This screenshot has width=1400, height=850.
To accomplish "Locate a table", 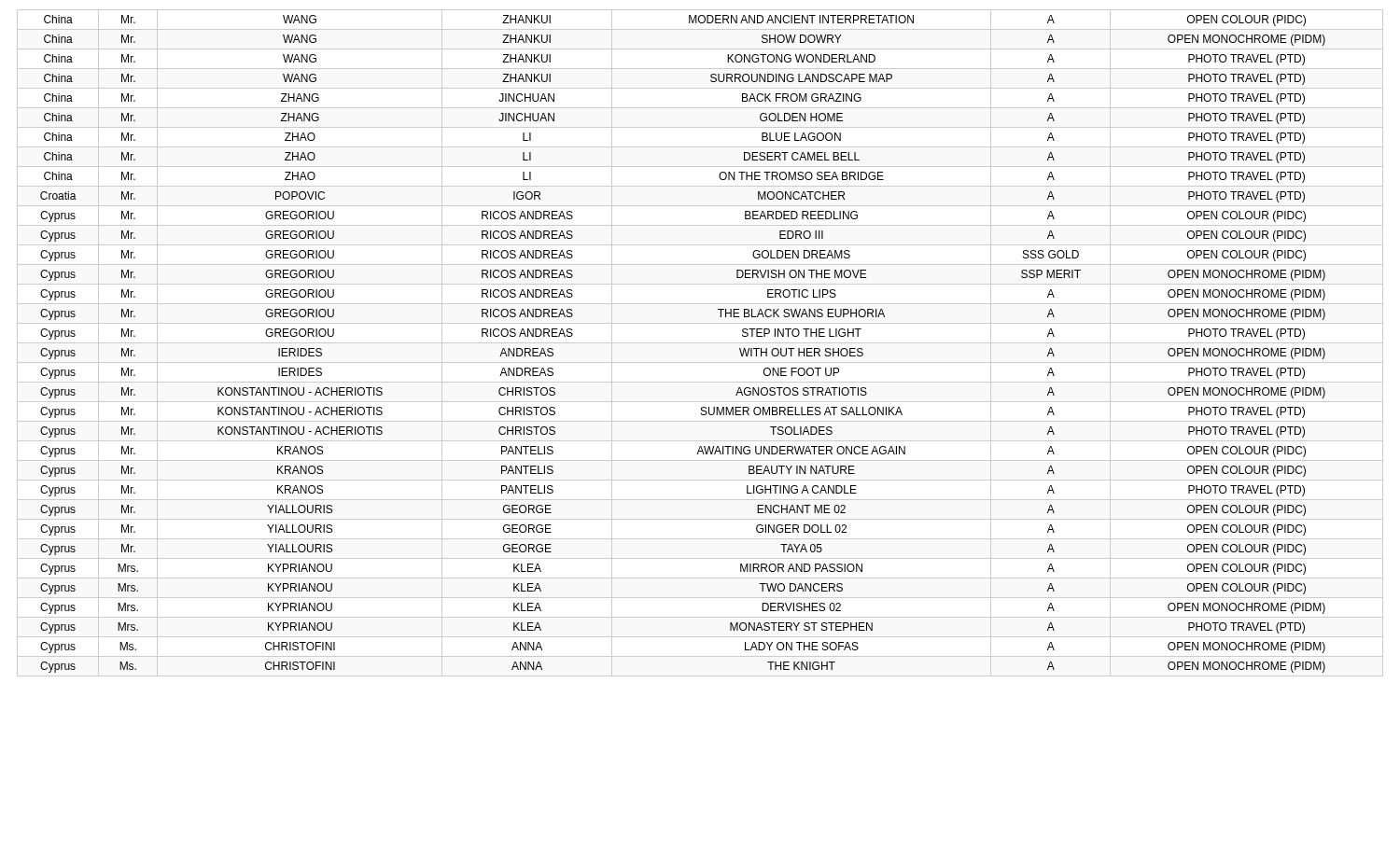I will click(x=700, y=343).
